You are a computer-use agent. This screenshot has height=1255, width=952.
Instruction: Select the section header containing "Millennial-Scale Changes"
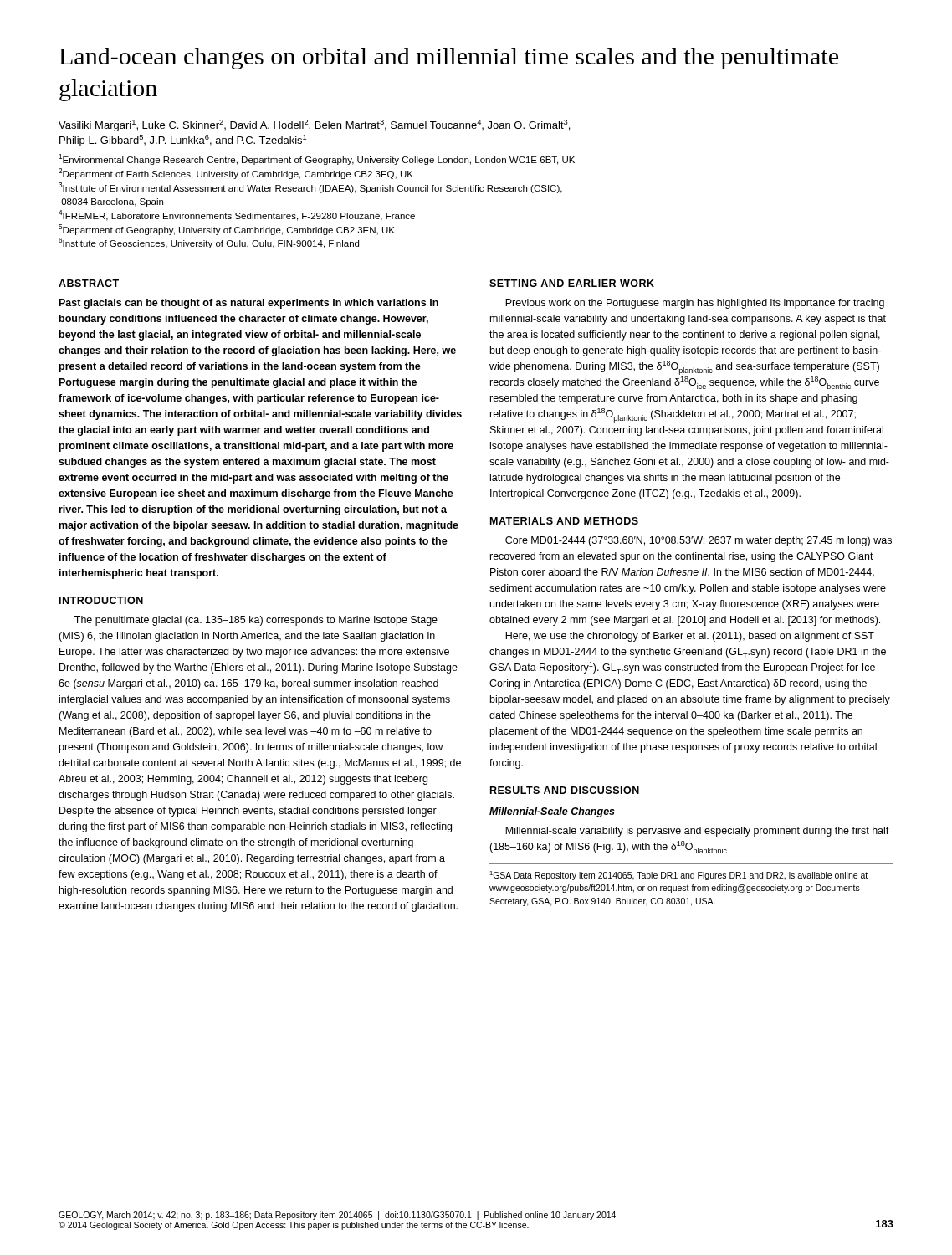[x=552, y=812]
